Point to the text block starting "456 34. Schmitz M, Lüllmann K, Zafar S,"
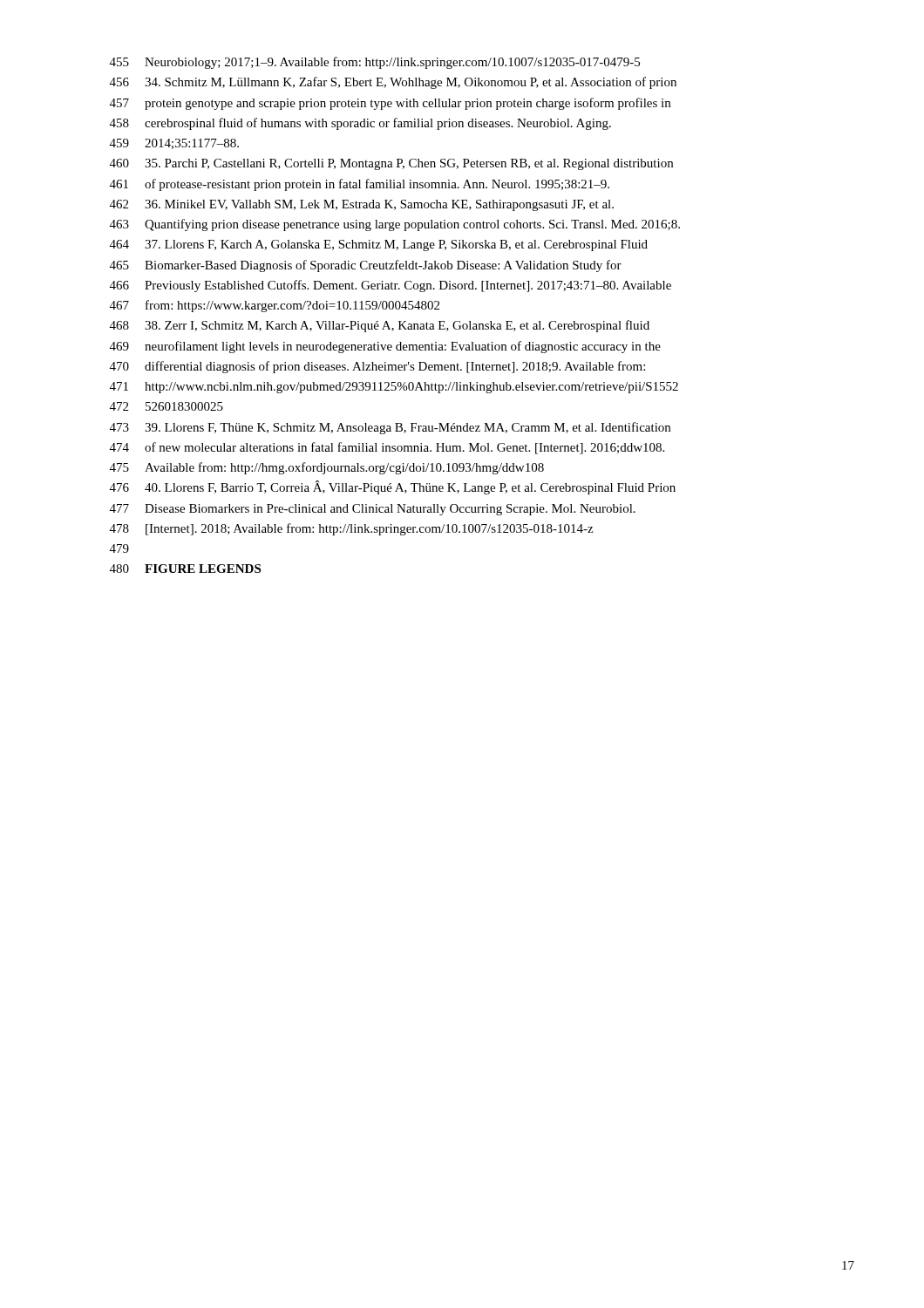The width and height of the screenshot is (924, 1308). [471, 83]
